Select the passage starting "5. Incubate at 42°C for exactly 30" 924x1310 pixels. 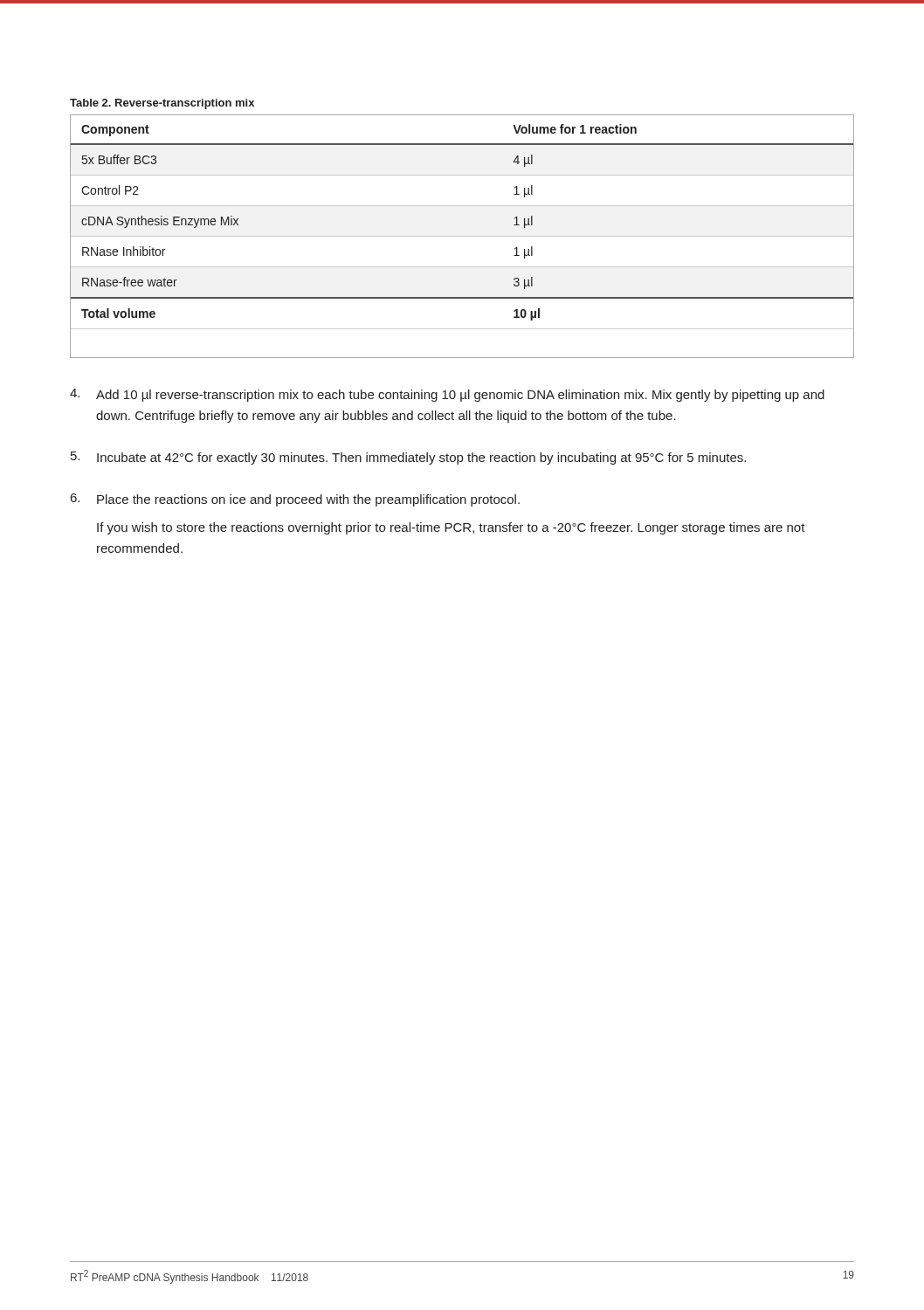coord(462,460)
